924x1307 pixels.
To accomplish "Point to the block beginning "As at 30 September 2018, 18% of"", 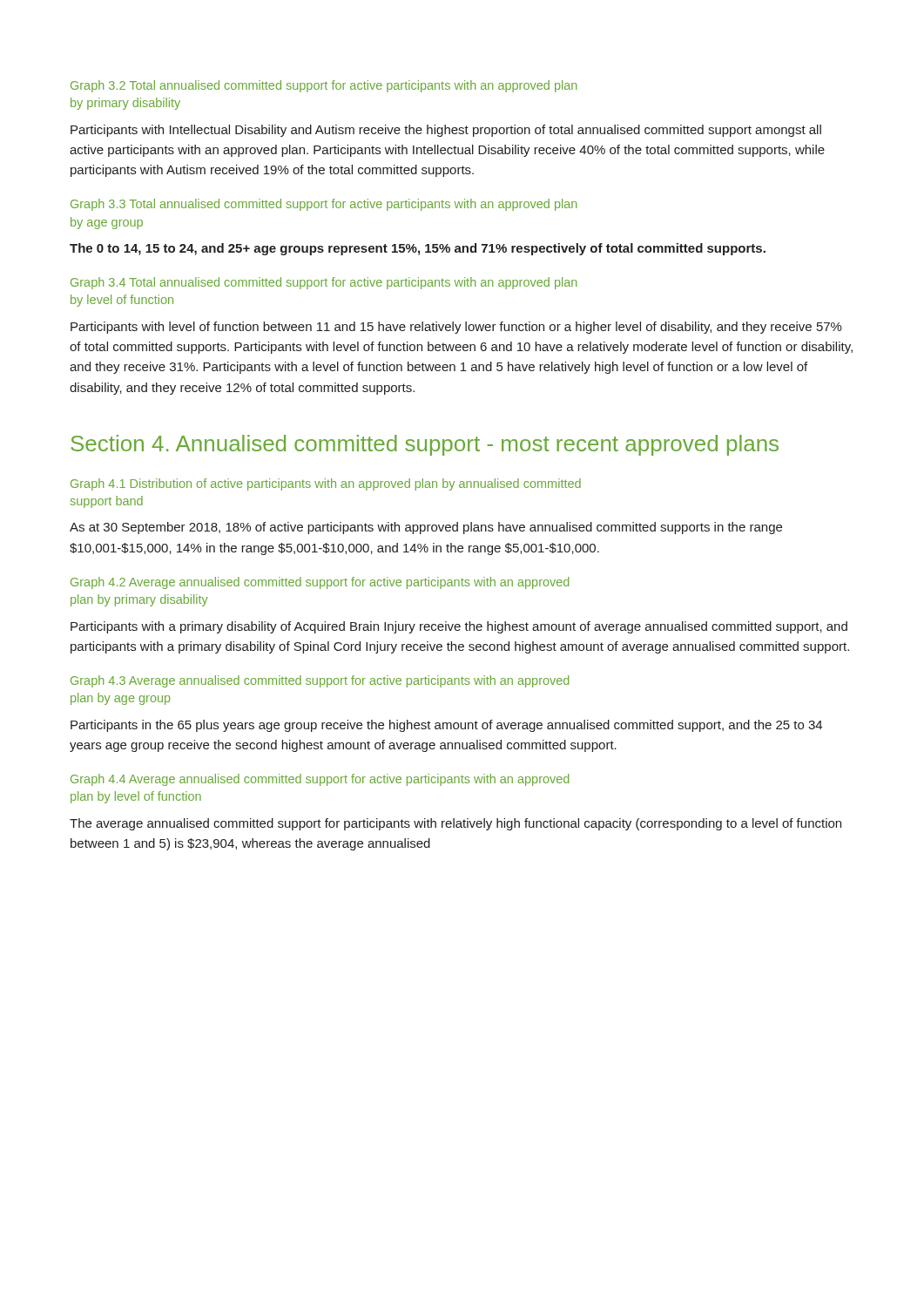I will pyautogui.click(x=426, y=537).
